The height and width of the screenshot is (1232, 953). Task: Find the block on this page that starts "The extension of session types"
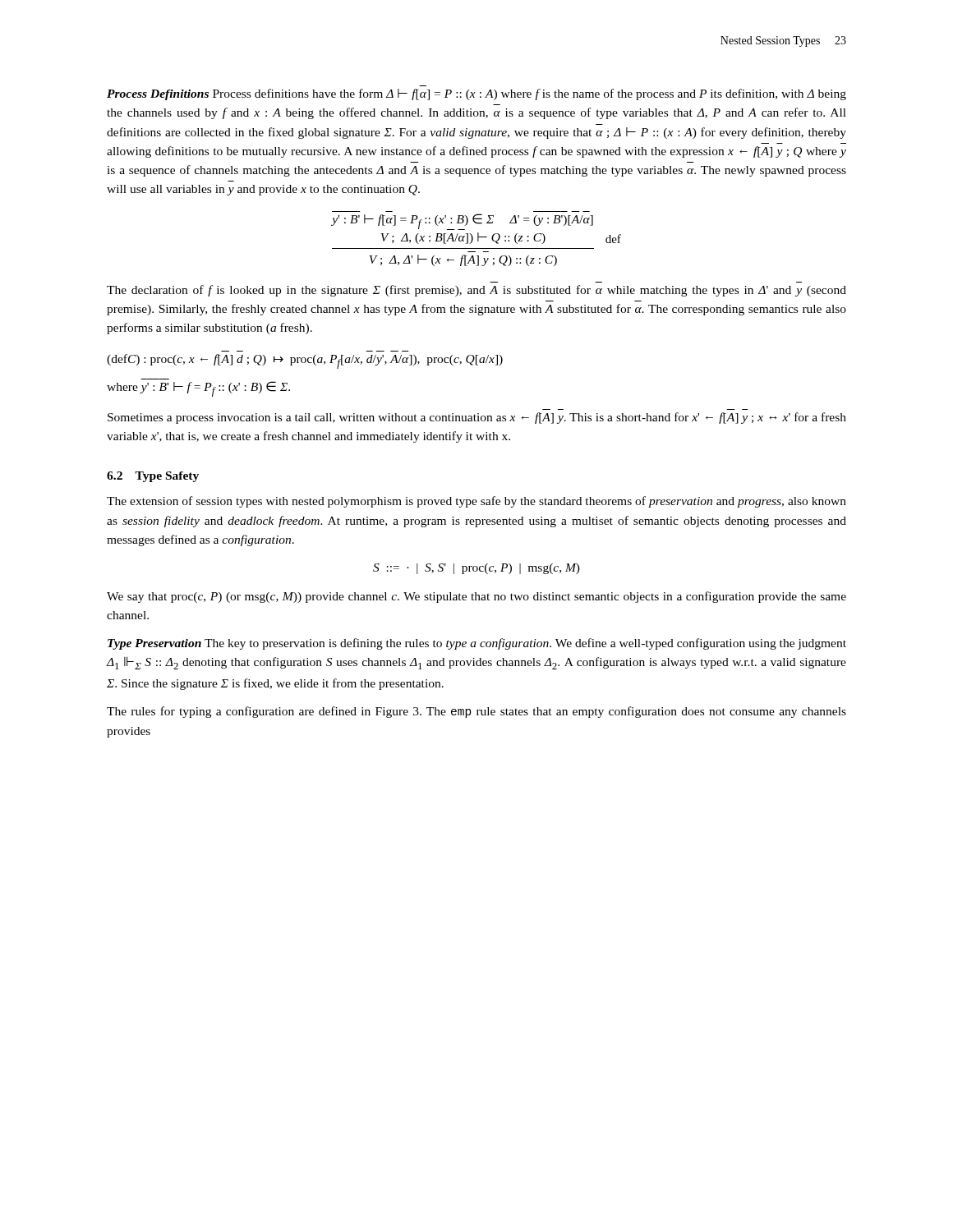coord(476,520)
